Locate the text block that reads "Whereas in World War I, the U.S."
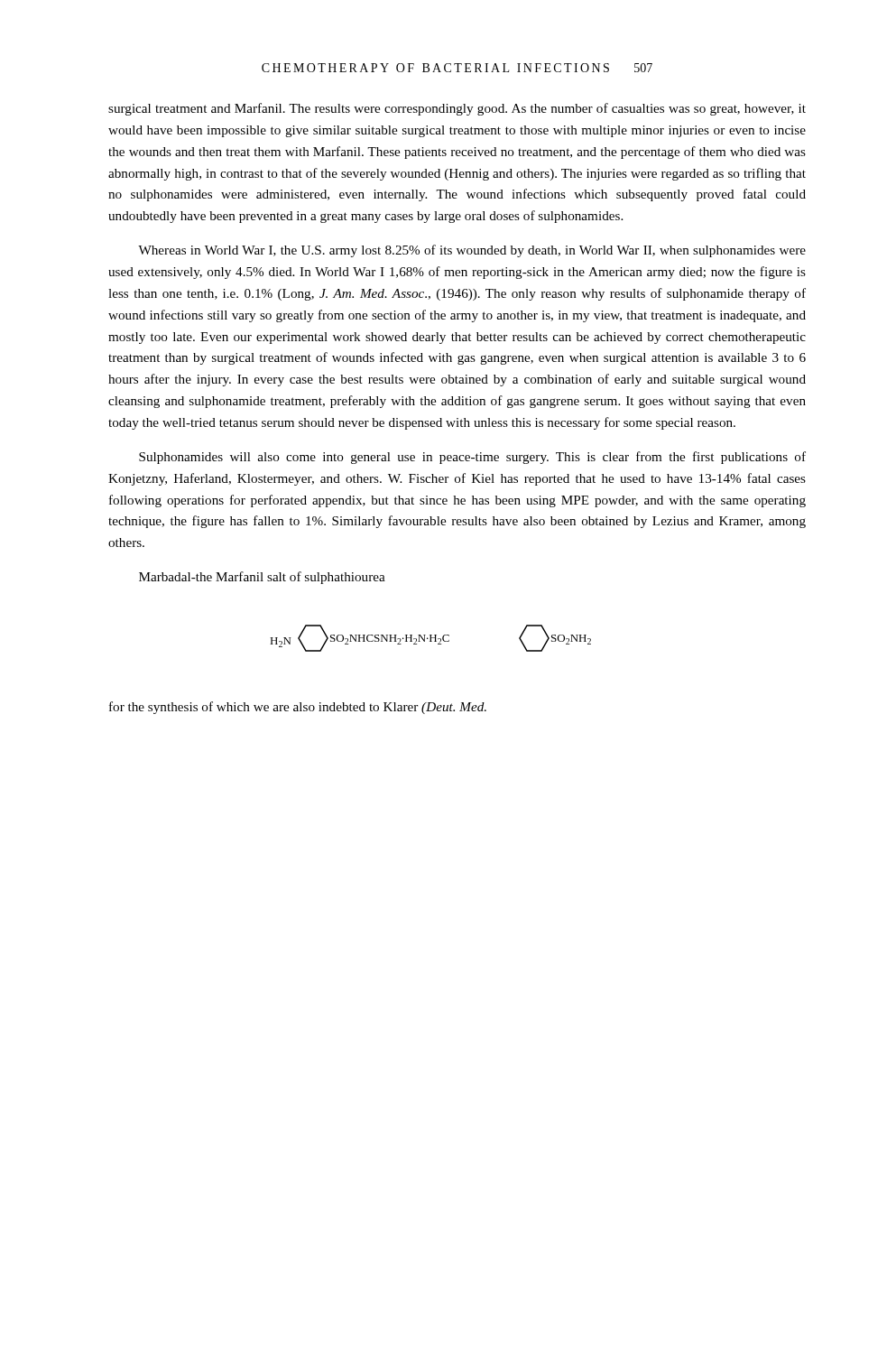 click(457, 336)
